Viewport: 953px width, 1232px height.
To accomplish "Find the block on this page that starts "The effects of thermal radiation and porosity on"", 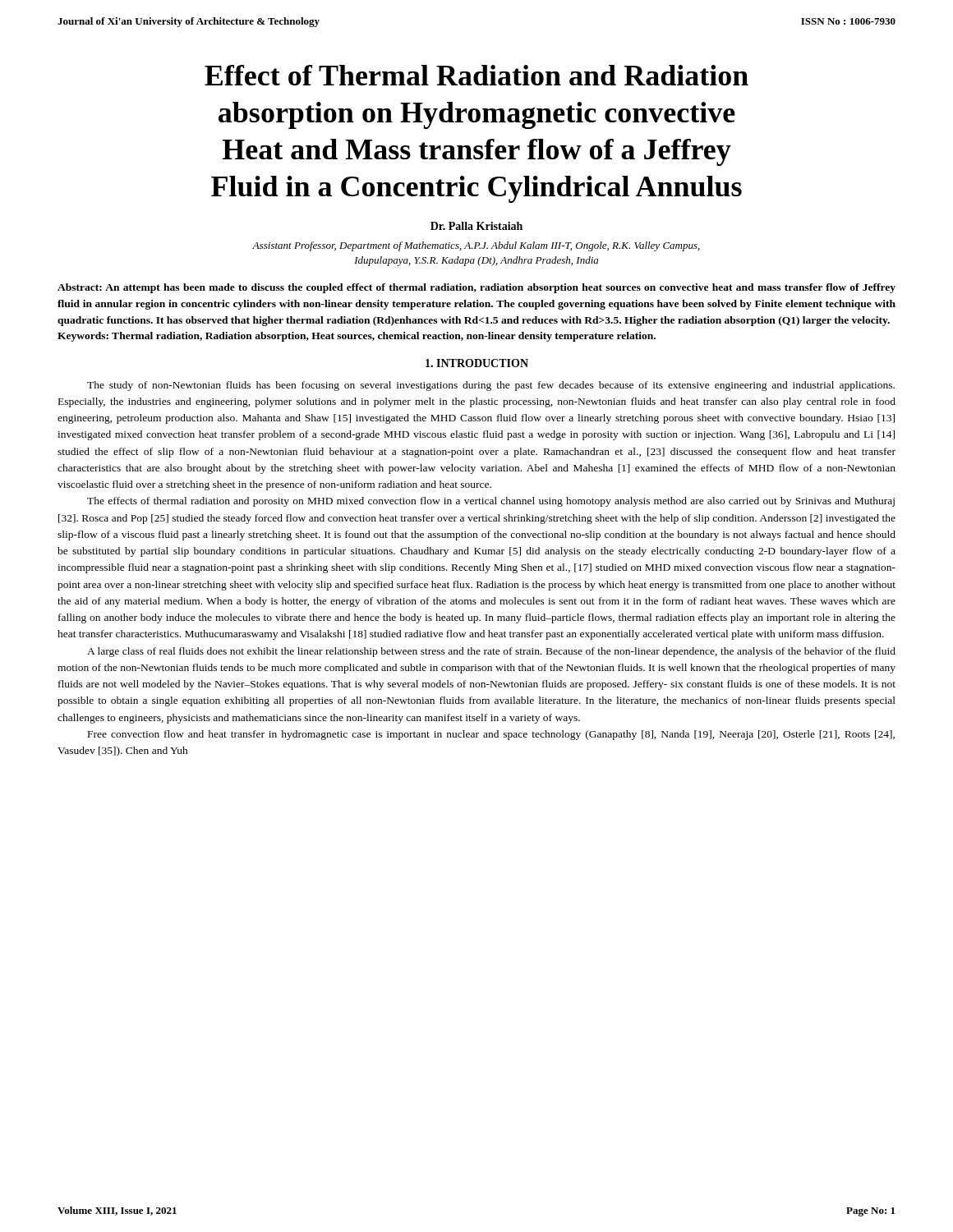I will point(476,568).
